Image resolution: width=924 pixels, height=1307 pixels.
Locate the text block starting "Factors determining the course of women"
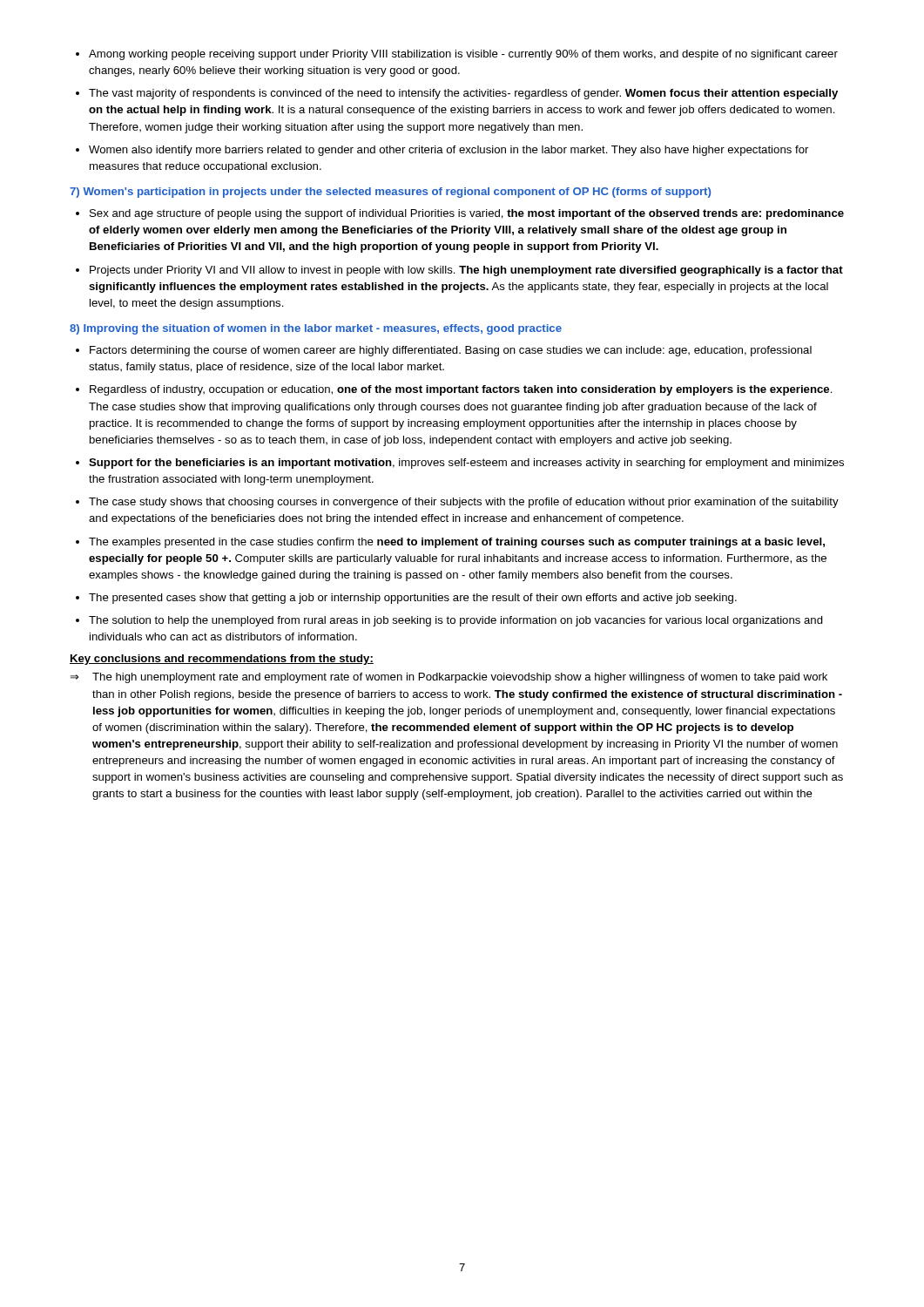click(467, 358)
